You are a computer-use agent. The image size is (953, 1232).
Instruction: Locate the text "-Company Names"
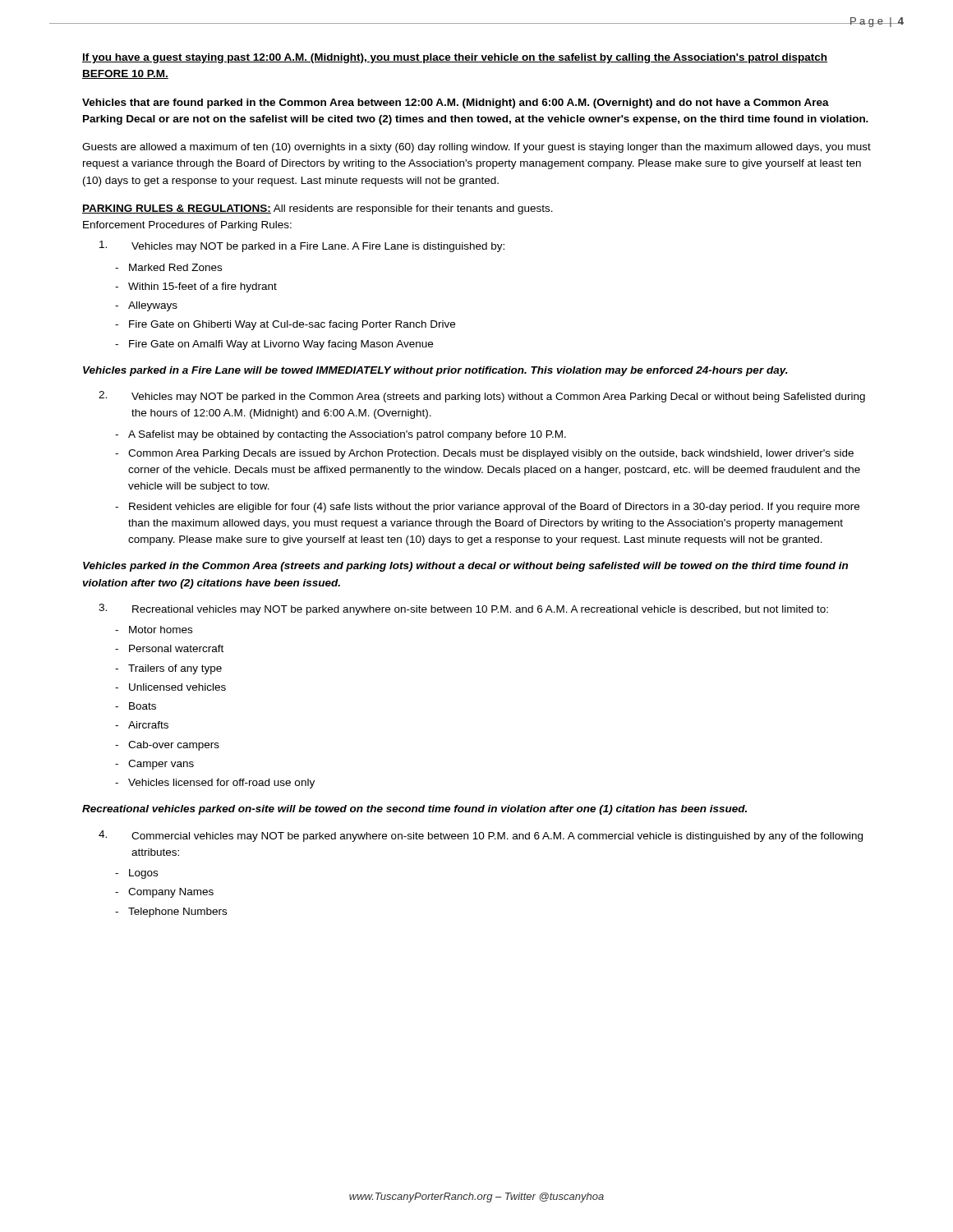(x=164, y=892)
